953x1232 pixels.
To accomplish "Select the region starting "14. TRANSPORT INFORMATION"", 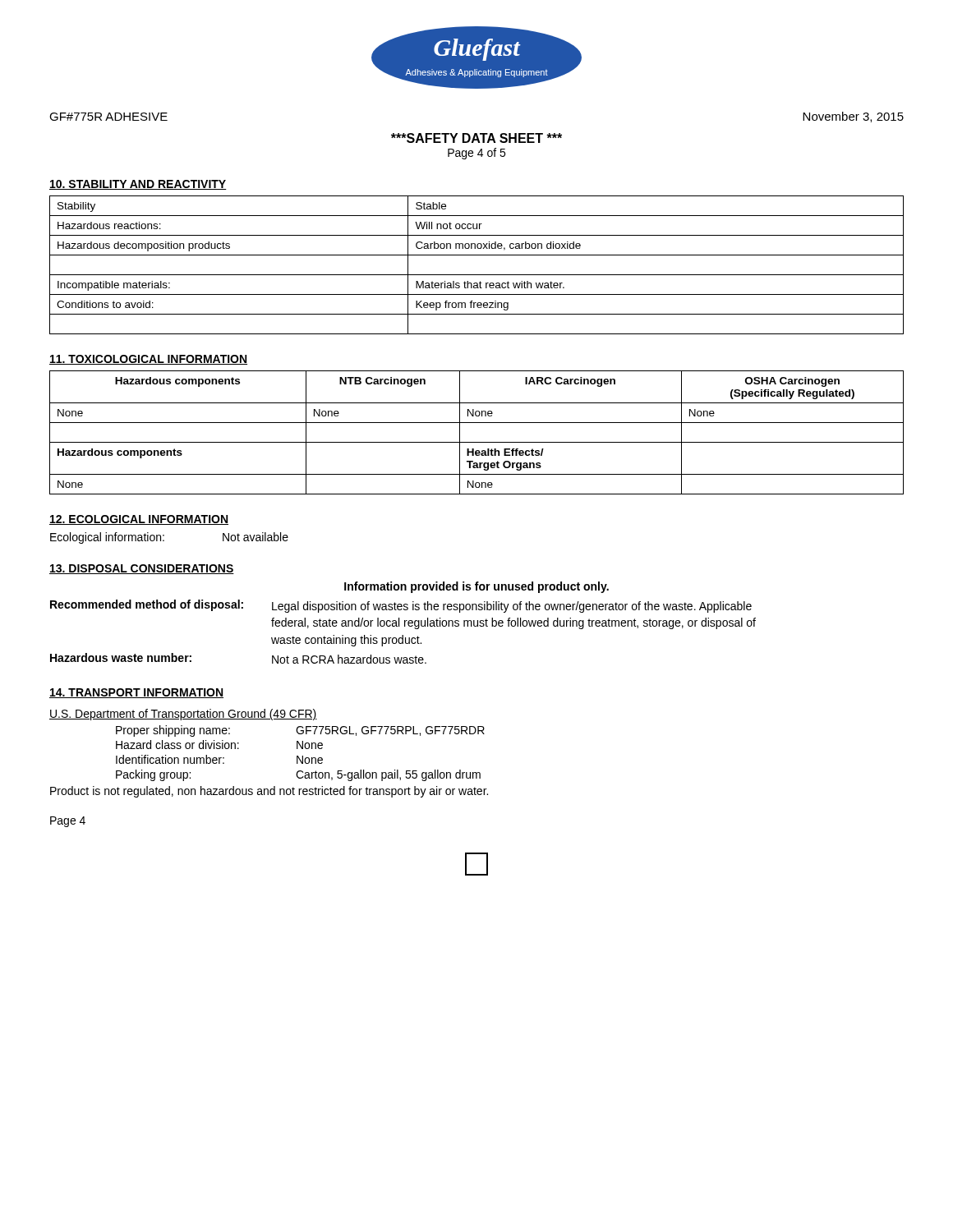I will (x=136, y=693).
